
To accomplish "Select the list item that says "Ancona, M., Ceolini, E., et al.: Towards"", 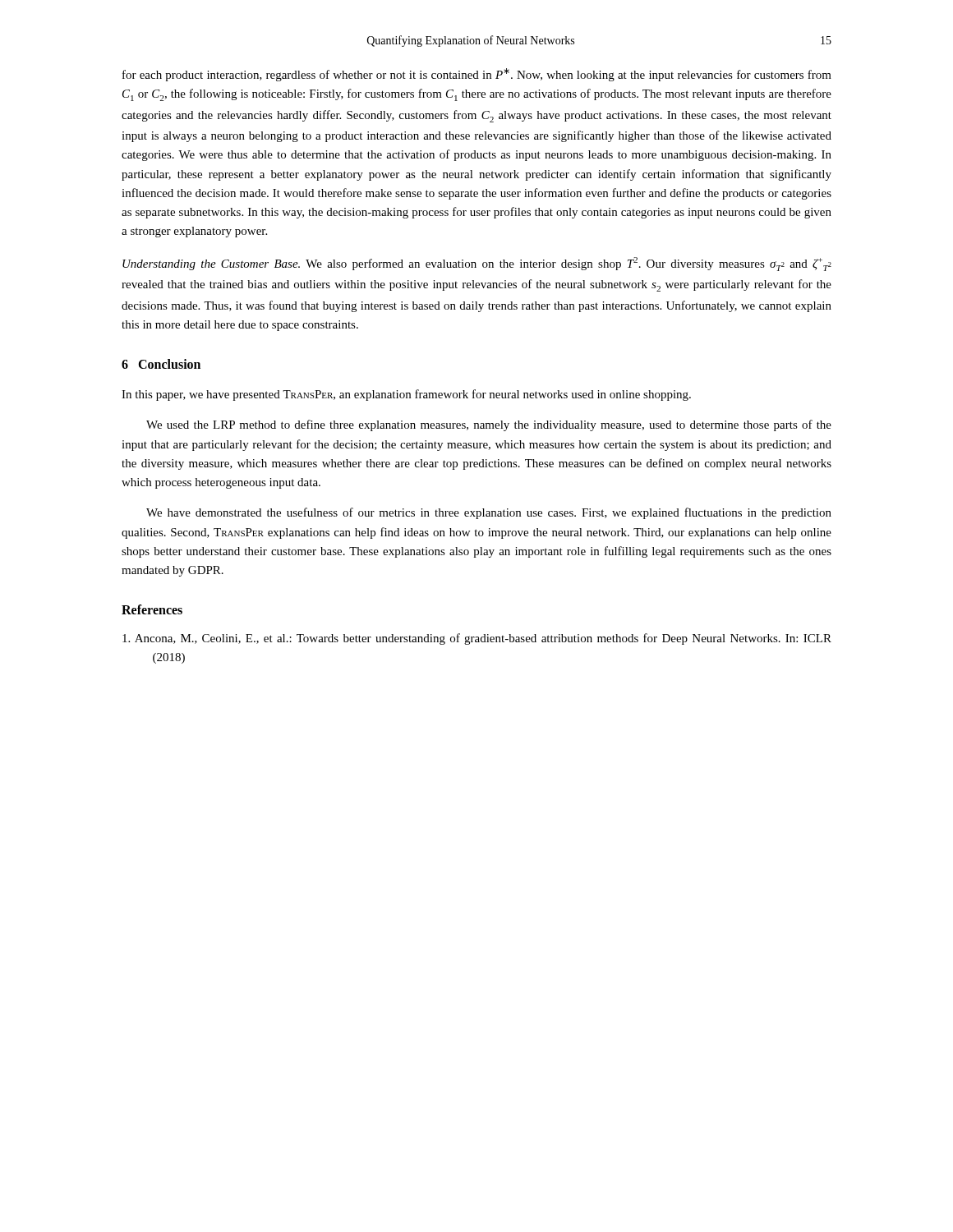I will pyautogui.click(x=476, y=648).
